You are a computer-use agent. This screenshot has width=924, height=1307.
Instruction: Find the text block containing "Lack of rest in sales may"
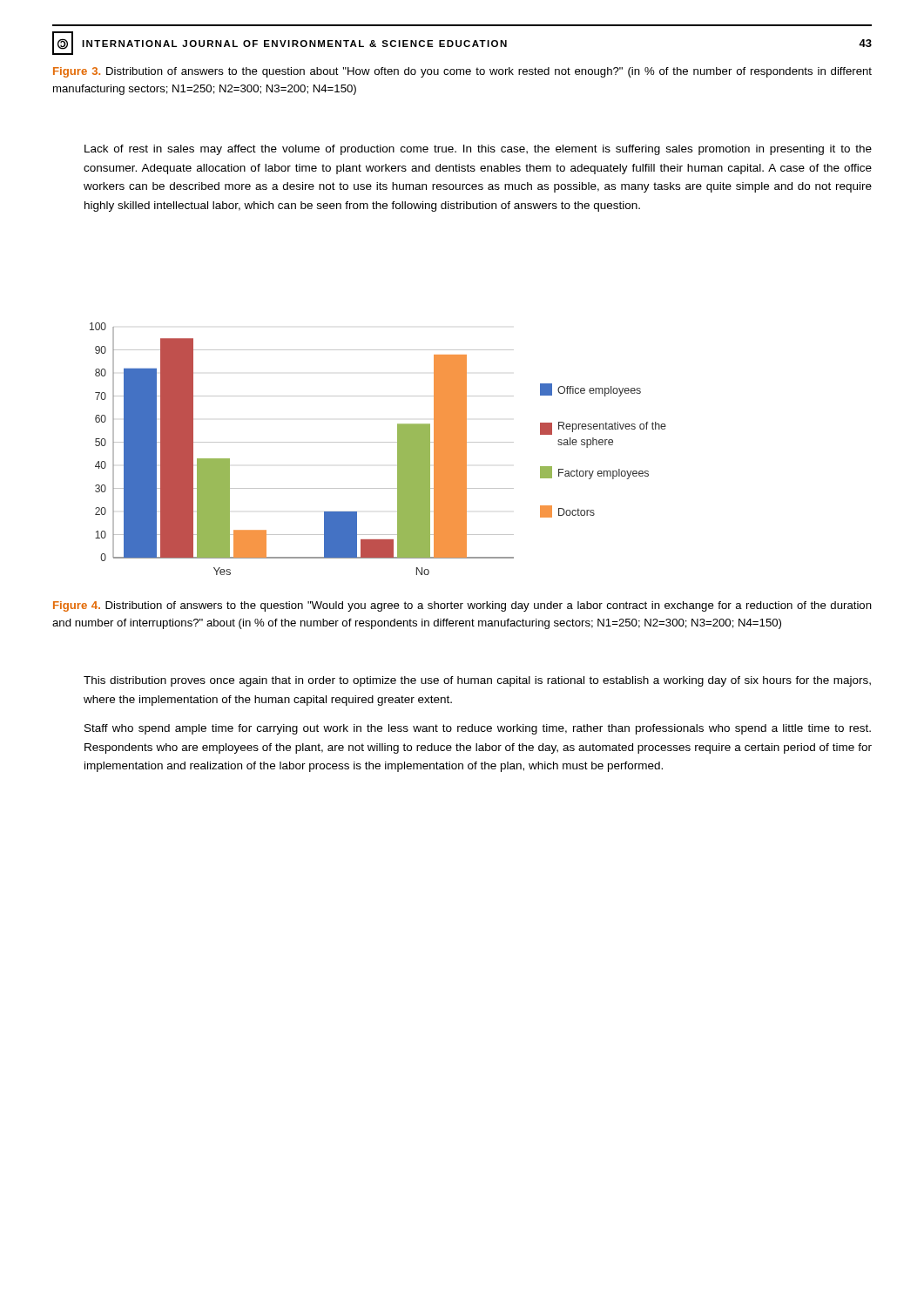(x=478, y=177)
